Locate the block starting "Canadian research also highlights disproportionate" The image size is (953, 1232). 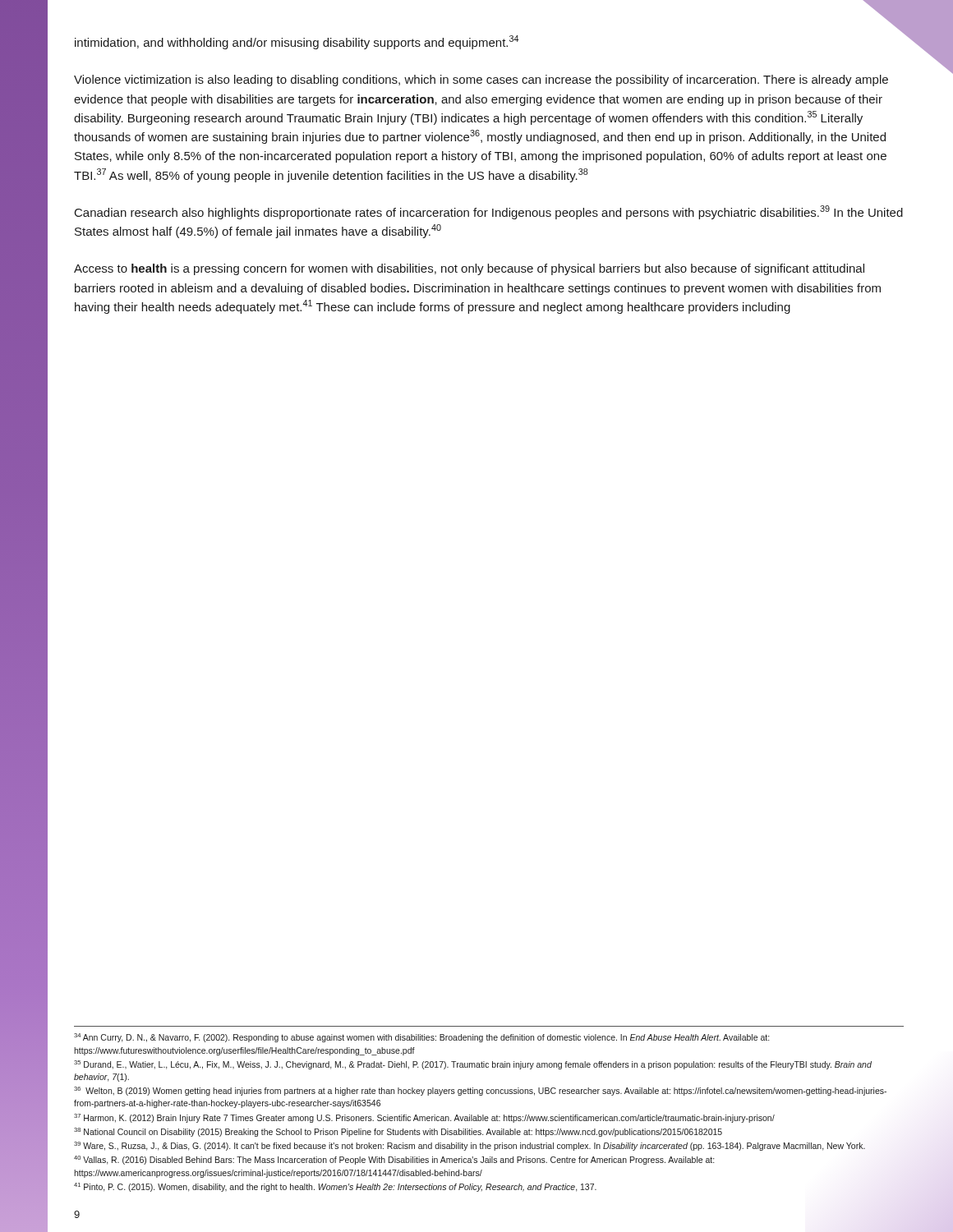[x=489, y=221]
